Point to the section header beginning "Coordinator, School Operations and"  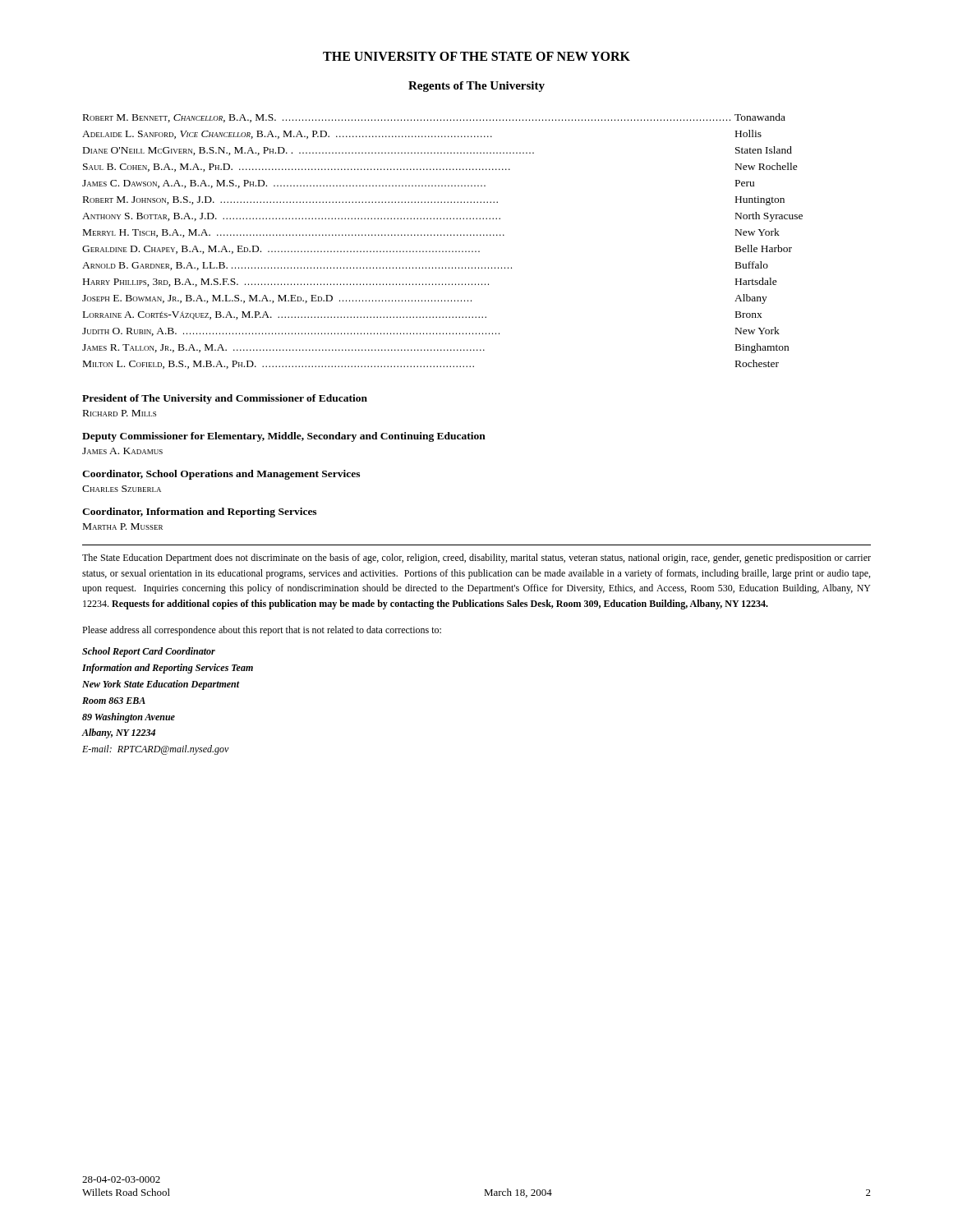click(x=221, y=473)
